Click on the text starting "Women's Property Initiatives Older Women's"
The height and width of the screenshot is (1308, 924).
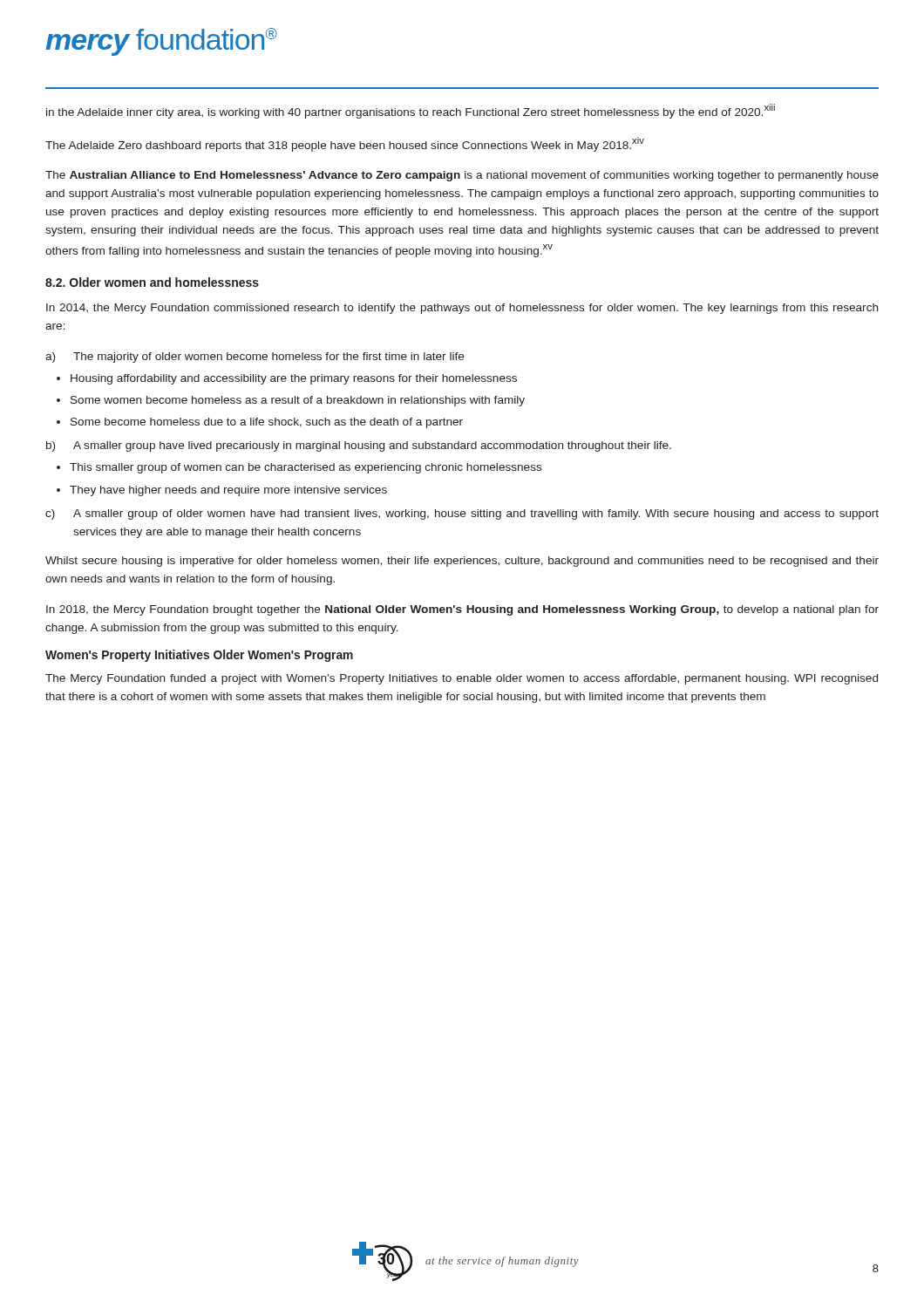(x=199, y=655)
